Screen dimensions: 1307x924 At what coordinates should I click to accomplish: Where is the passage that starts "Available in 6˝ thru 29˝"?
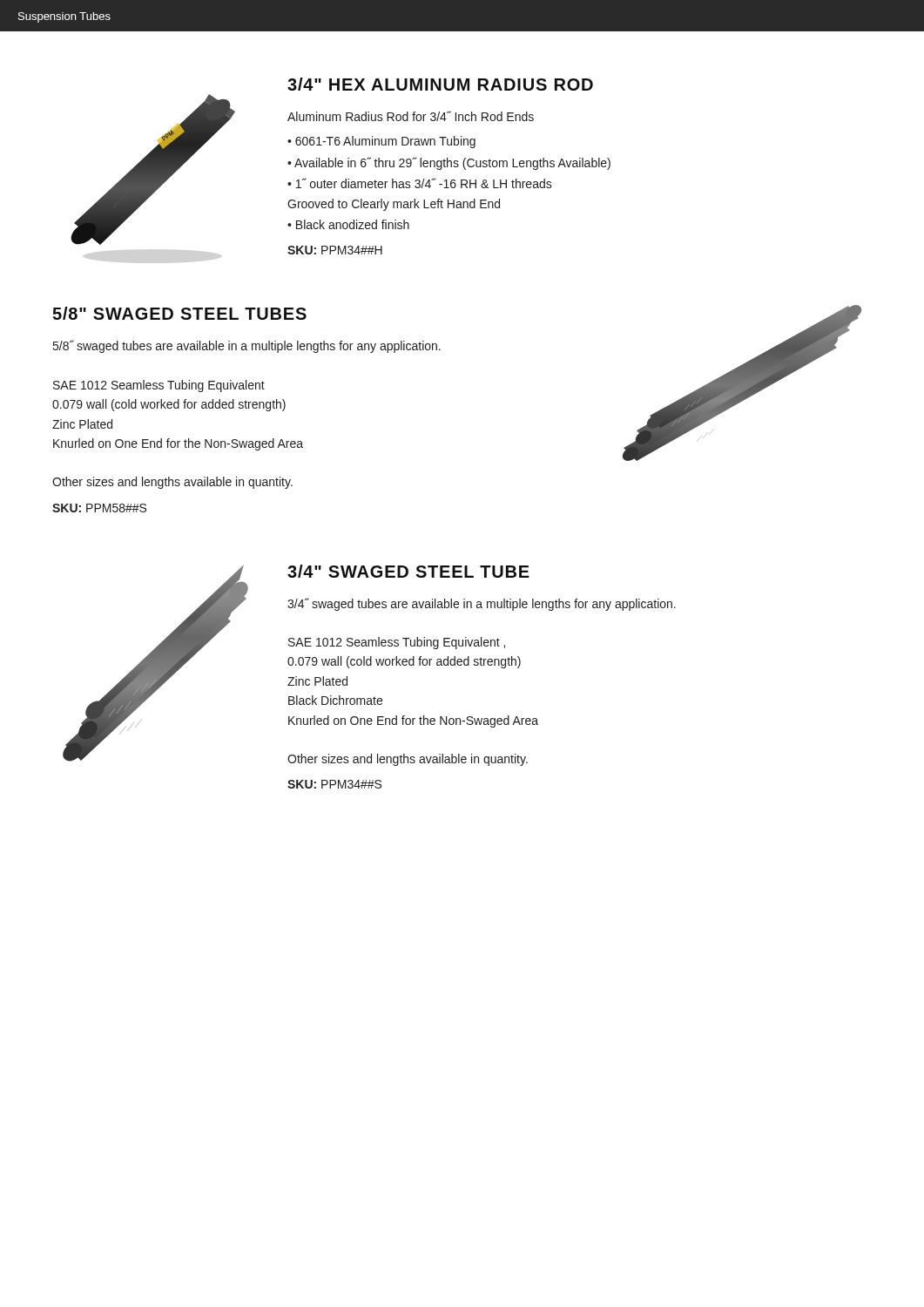453,163
